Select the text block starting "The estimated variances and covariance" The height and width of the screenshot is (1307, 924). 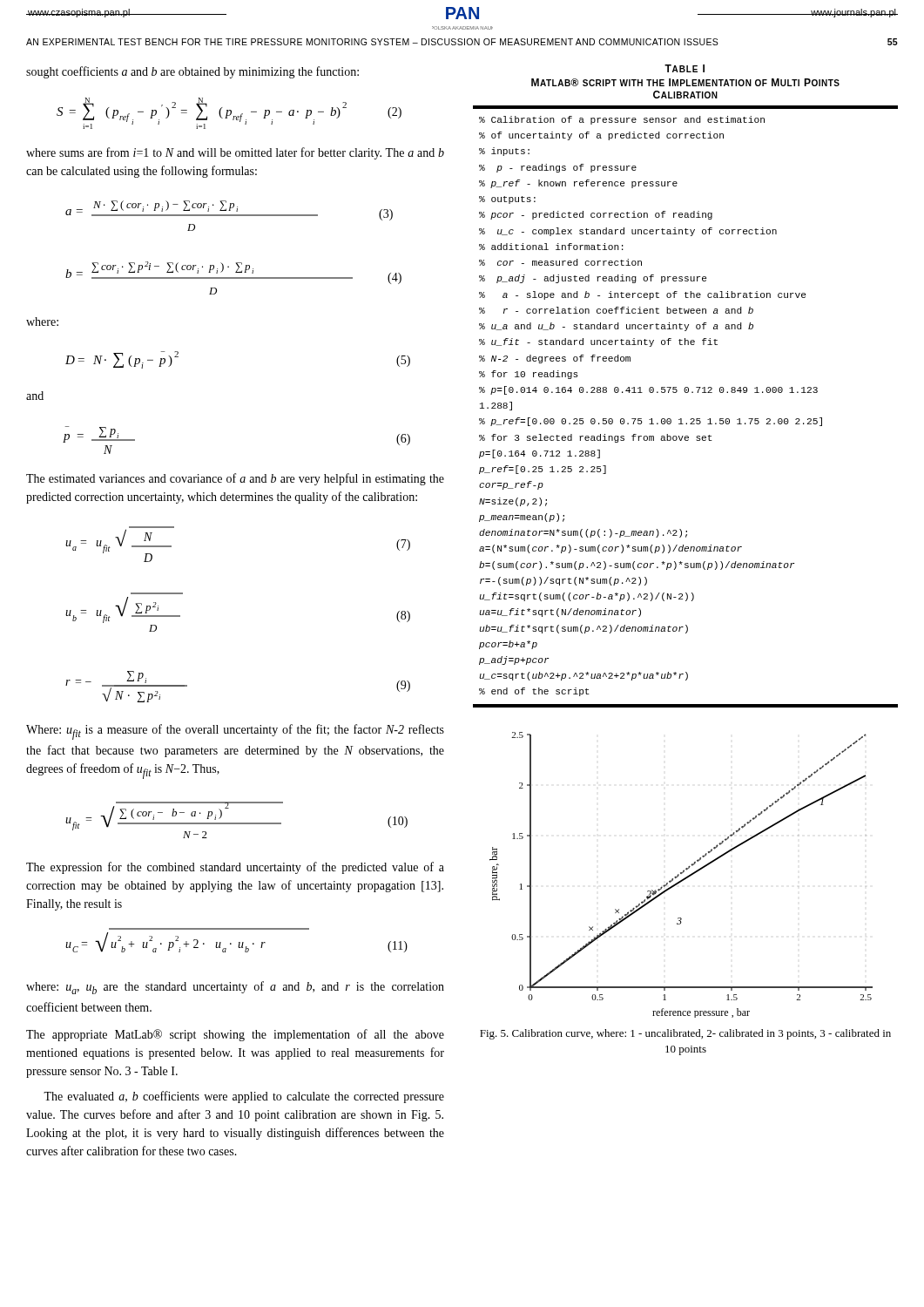tap(235, 488)
